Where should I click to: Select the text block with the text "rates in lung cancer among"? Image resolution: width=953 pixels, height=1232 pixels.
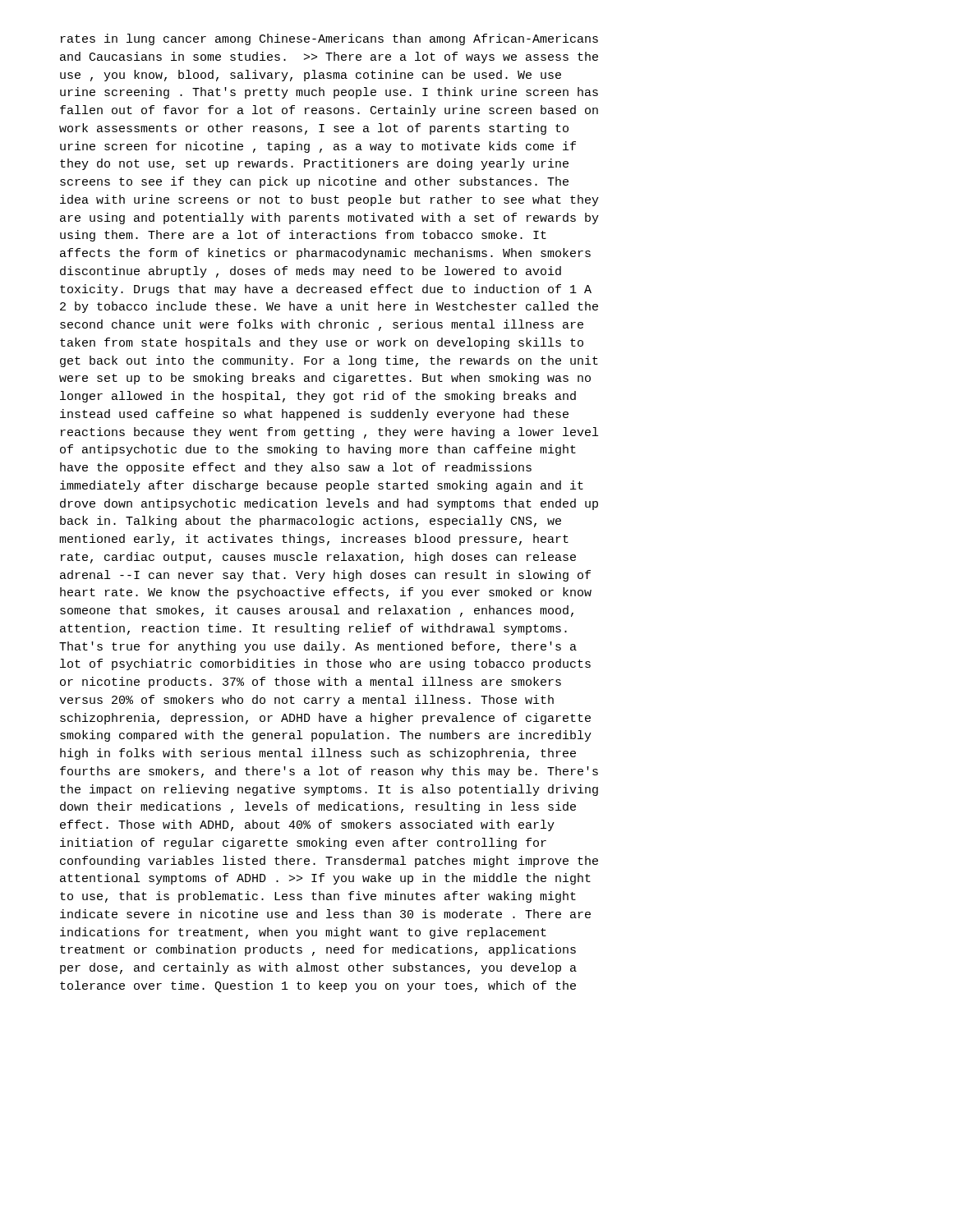coord(476,513)
